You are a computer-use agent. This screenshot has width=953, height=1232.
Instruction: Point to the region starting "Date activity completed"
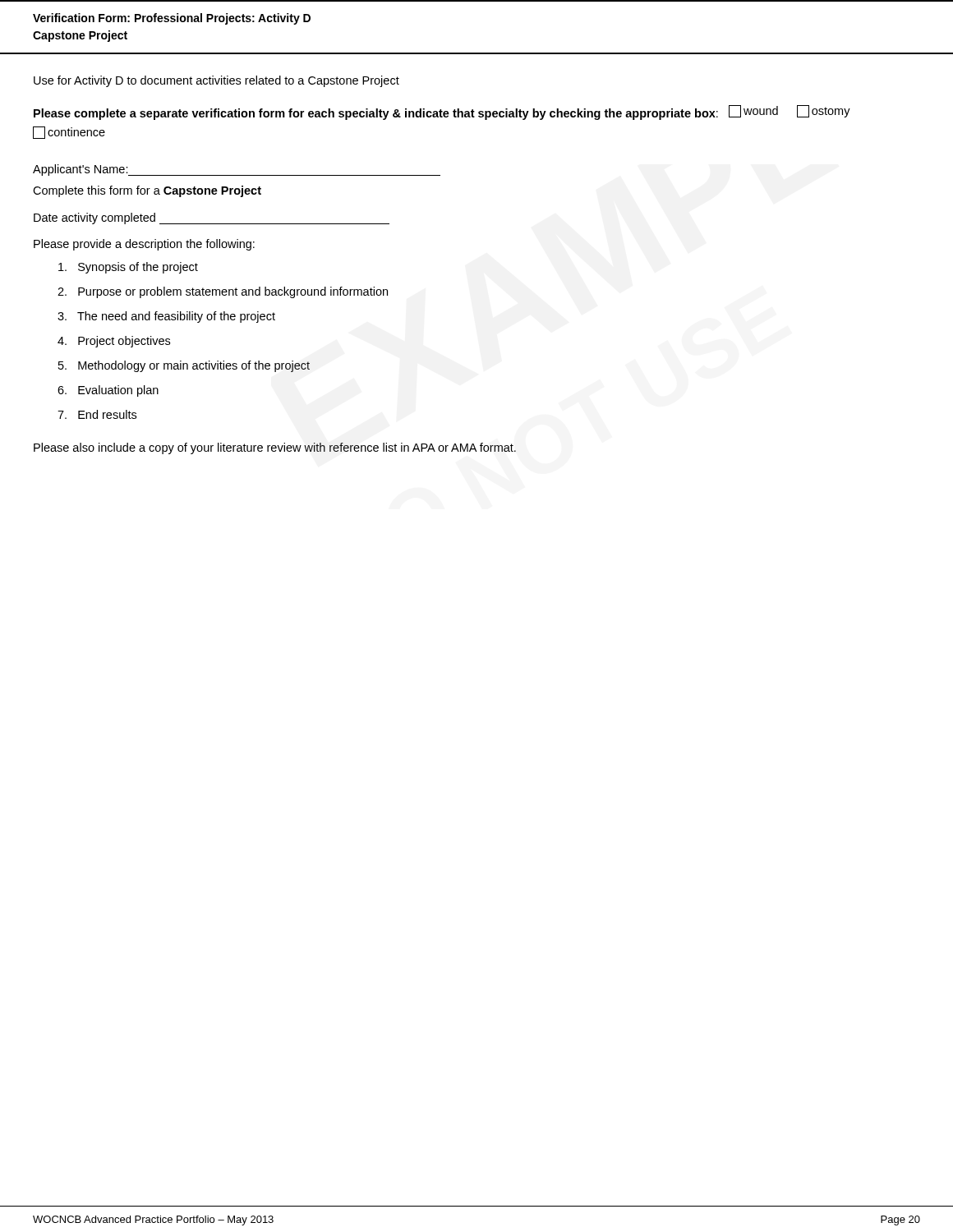pos(211,217)
